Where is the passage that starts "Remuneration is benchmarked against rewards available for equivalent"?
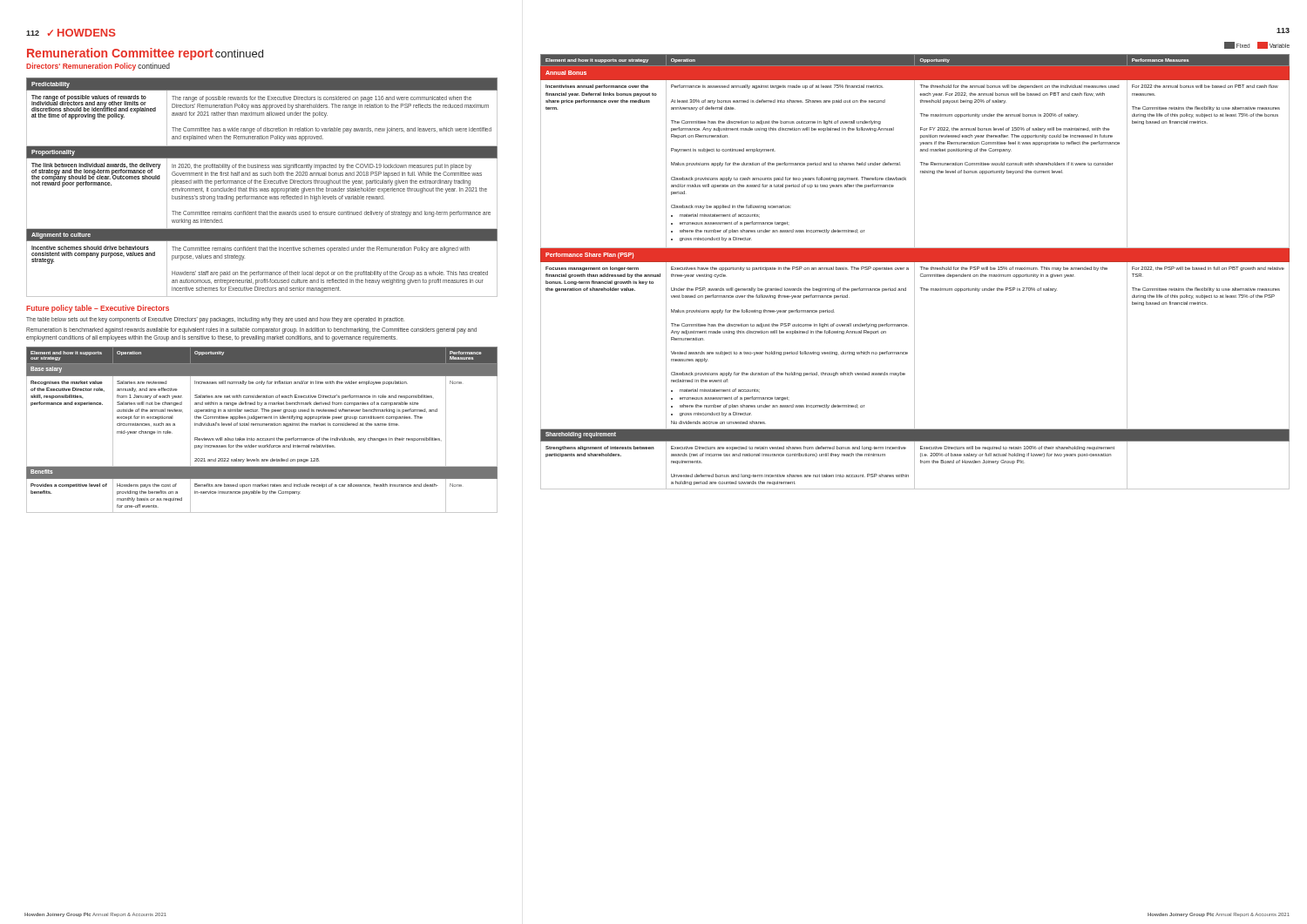Viewport: 1307px width, 924px height. 252,334
